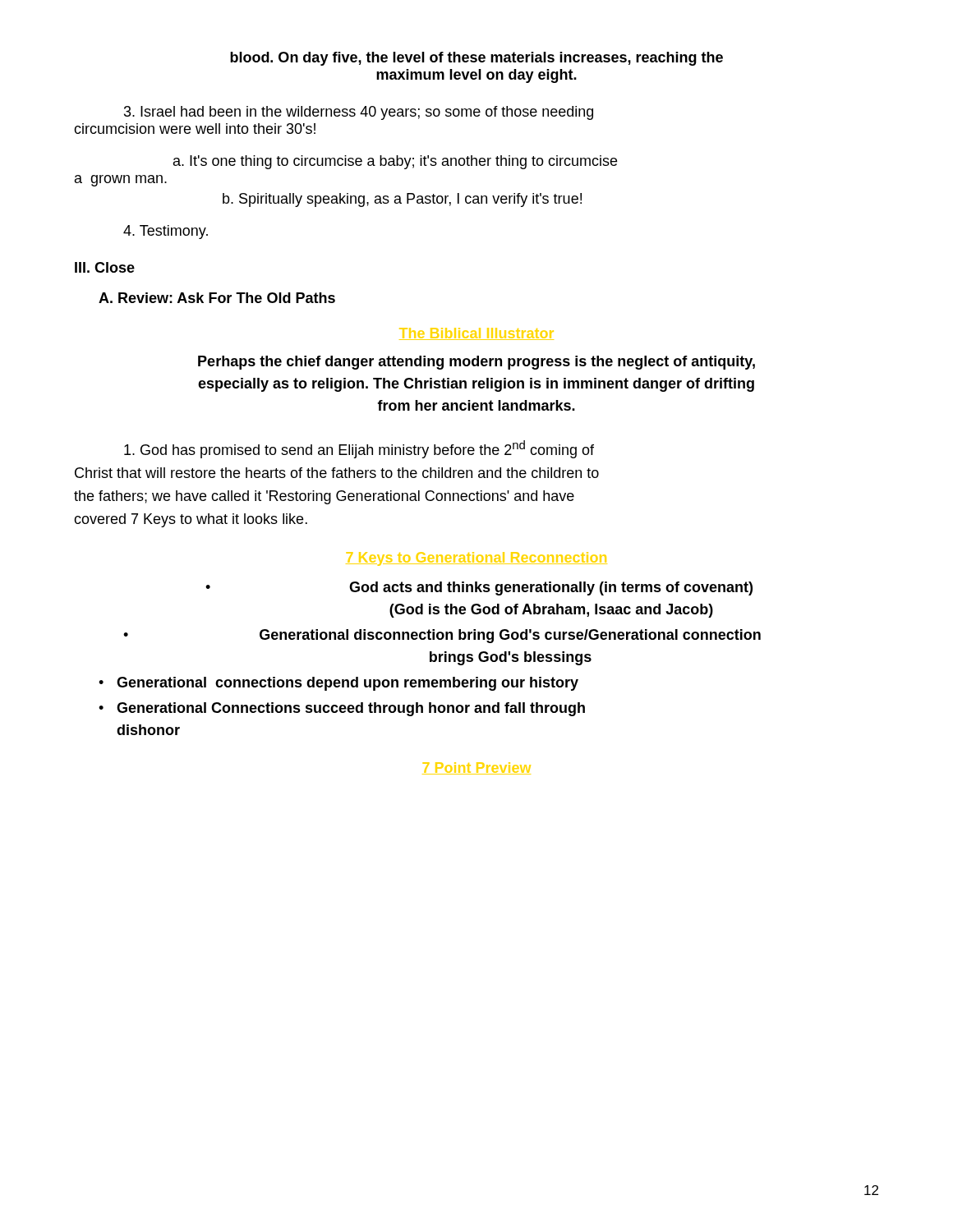Viewport: 953px width, 1232px height.
Task: Locate the text starting "The Biblical Illustrator"
Action: [x=476, y=333]
